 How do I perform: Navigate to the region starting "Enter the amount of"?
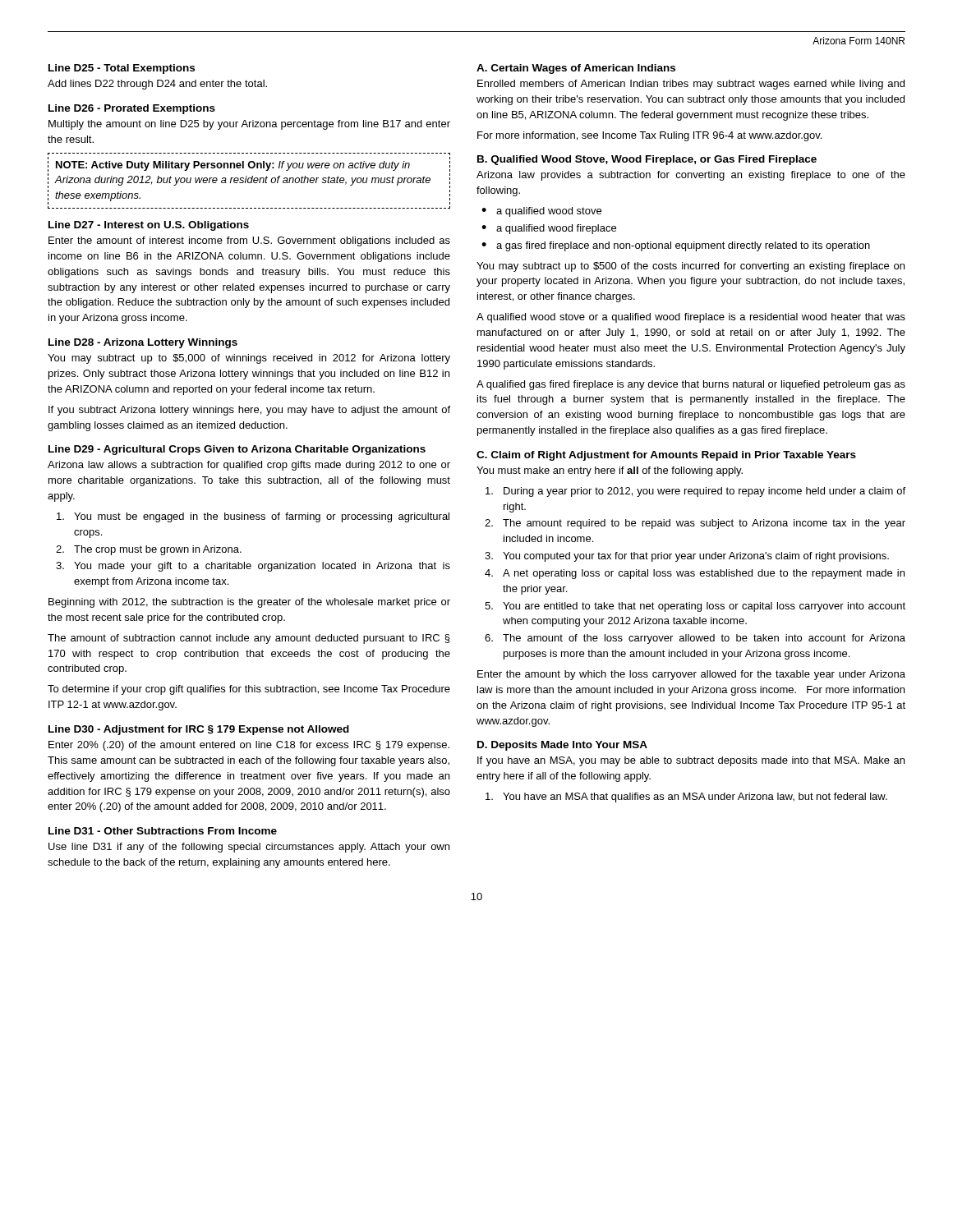pos(249,279)
